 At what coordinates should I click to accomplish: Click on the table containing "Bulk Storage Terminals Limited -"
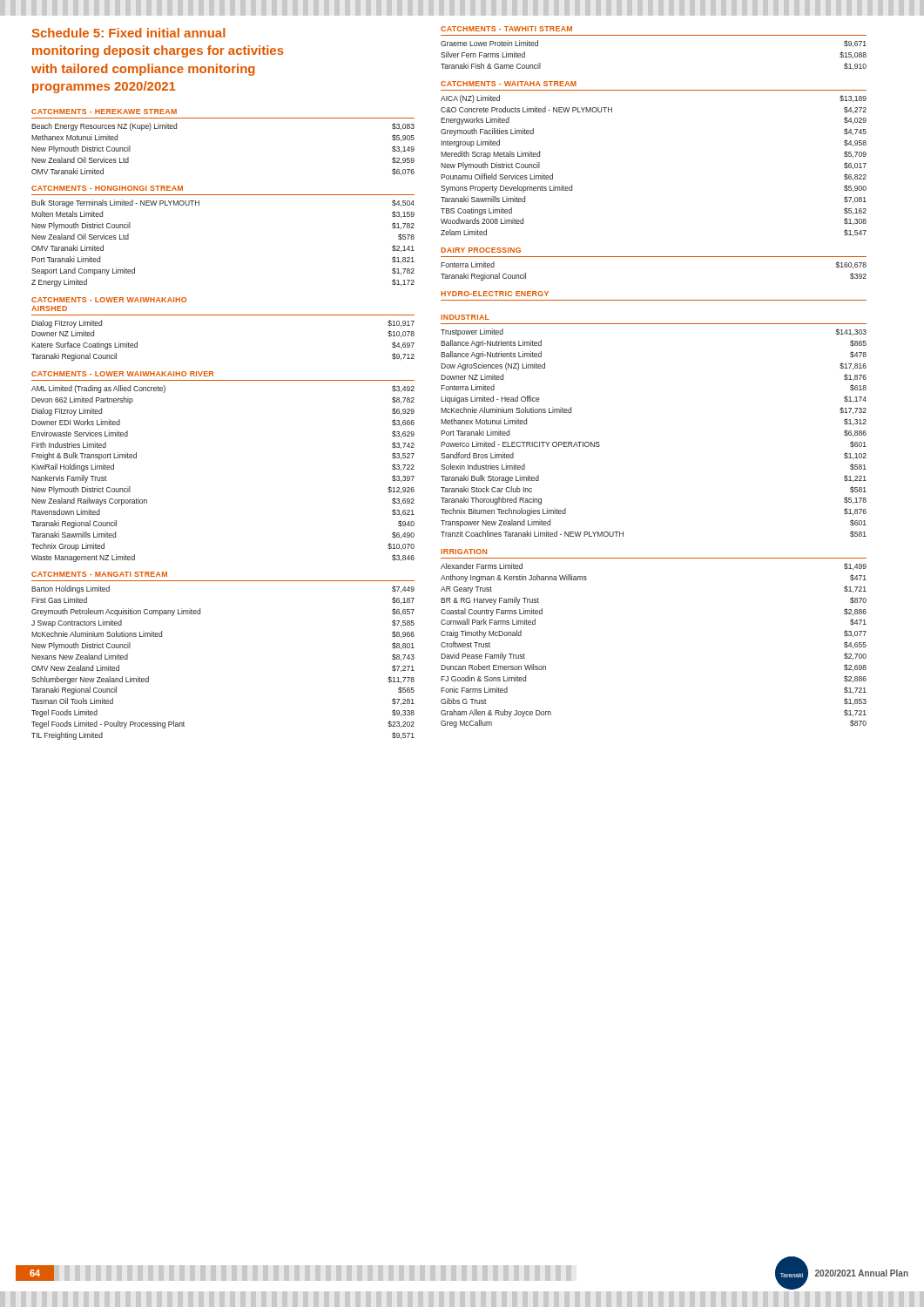coord(223,244)
